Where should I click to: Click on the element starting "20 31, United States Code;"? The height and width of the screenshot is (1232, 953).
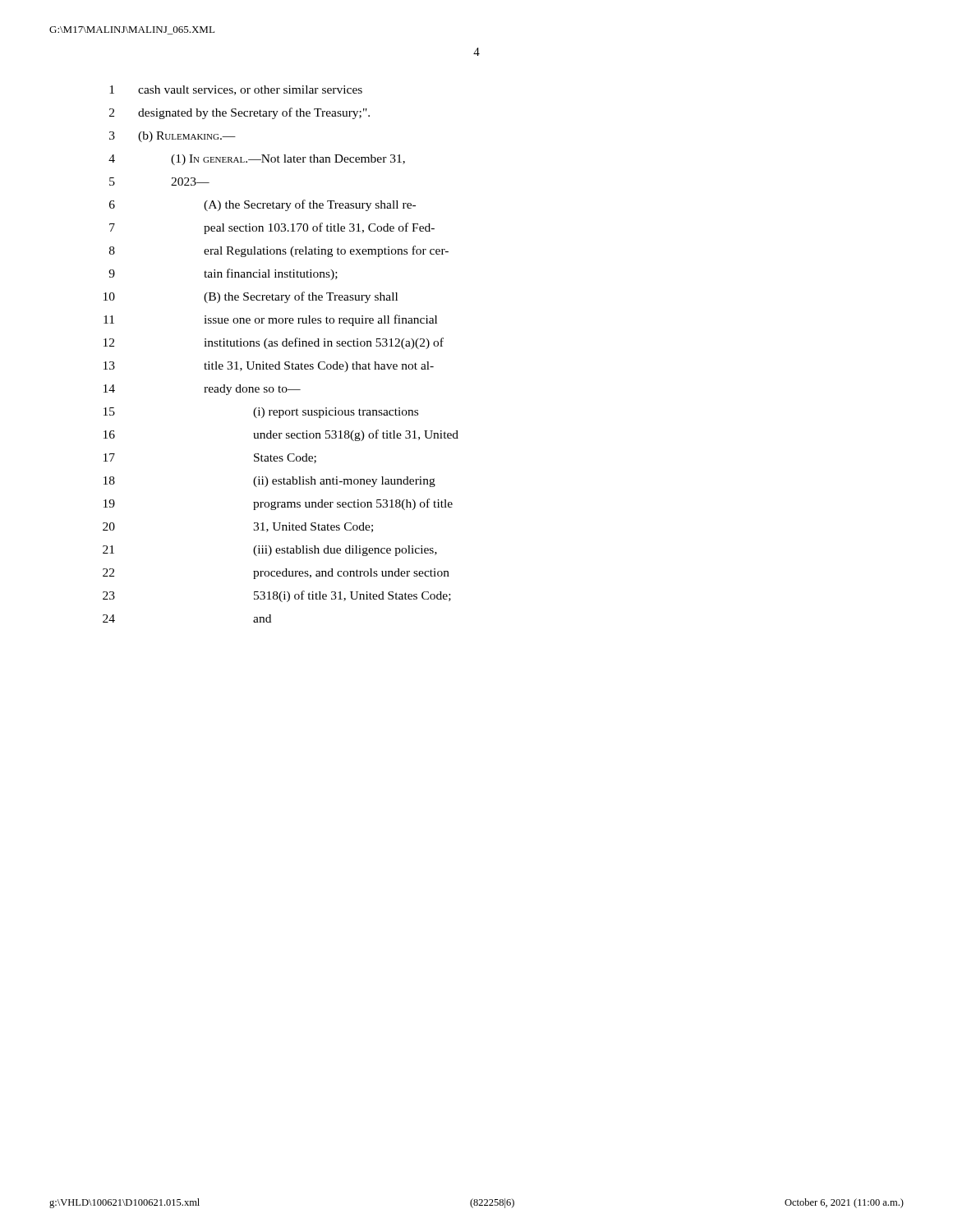[x=106, y=527]
